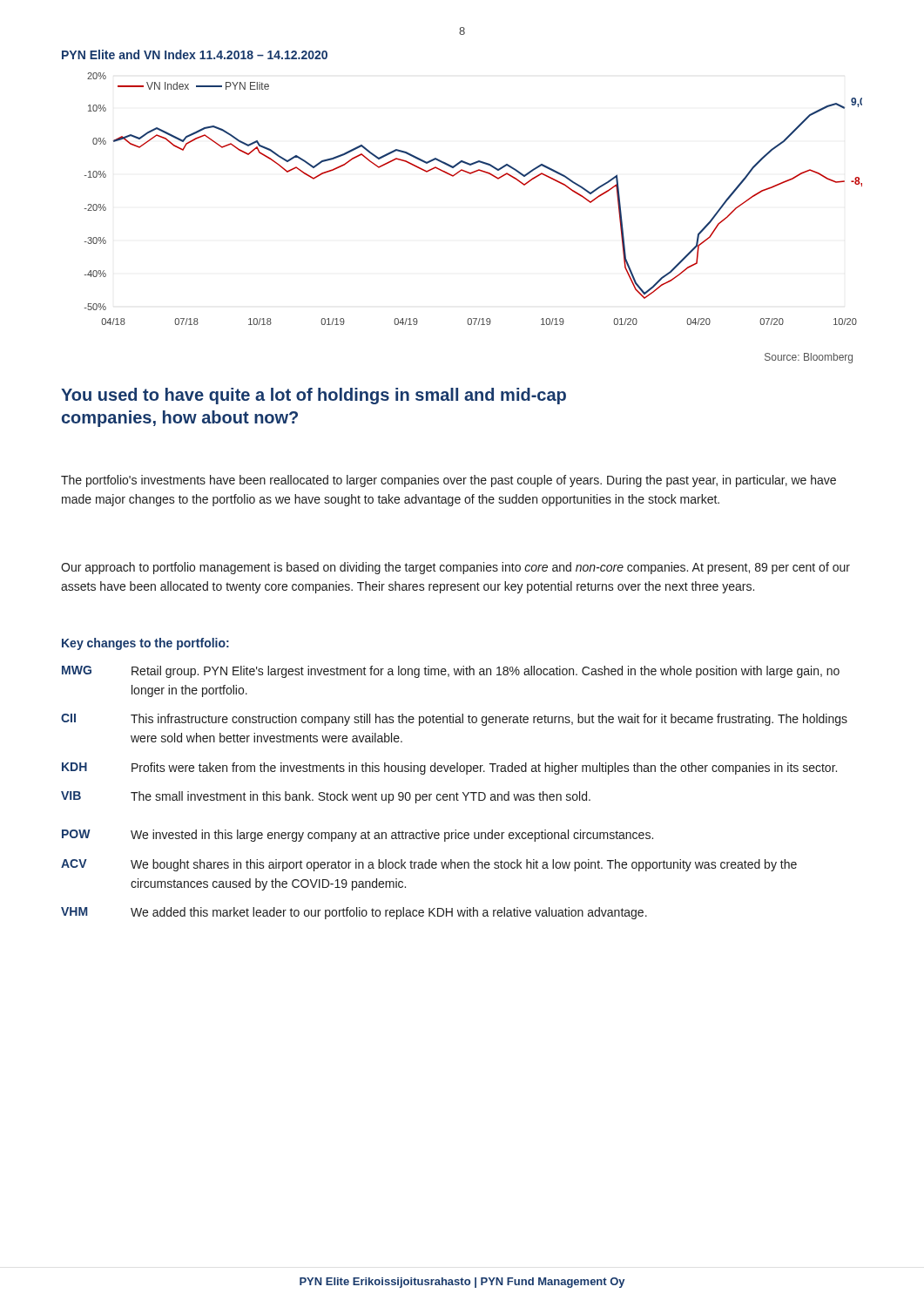Click on the footnote with the text "Source: Bloomberg"

click(809, 357)
